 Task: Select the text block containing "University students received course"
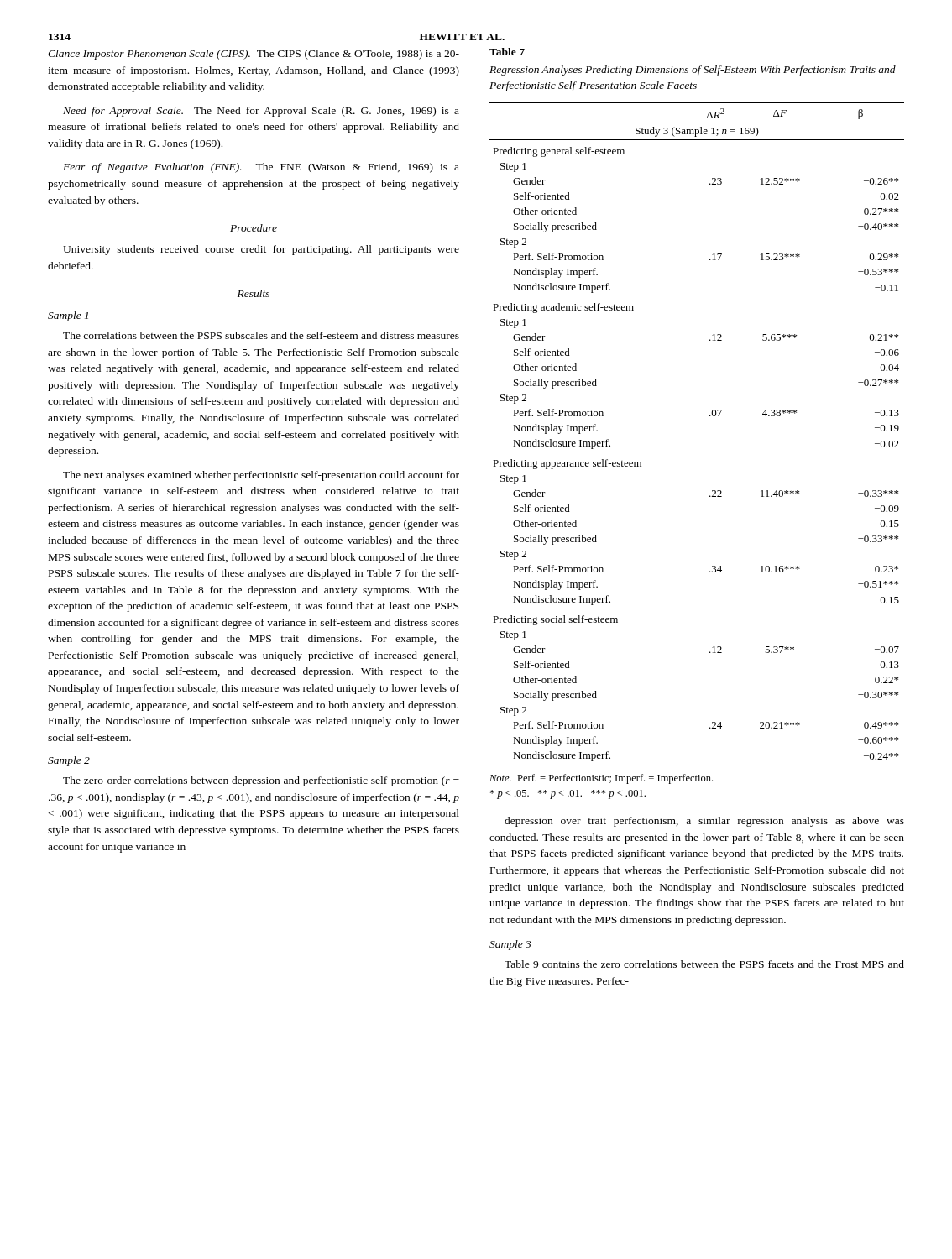click(x=254, y=257)
